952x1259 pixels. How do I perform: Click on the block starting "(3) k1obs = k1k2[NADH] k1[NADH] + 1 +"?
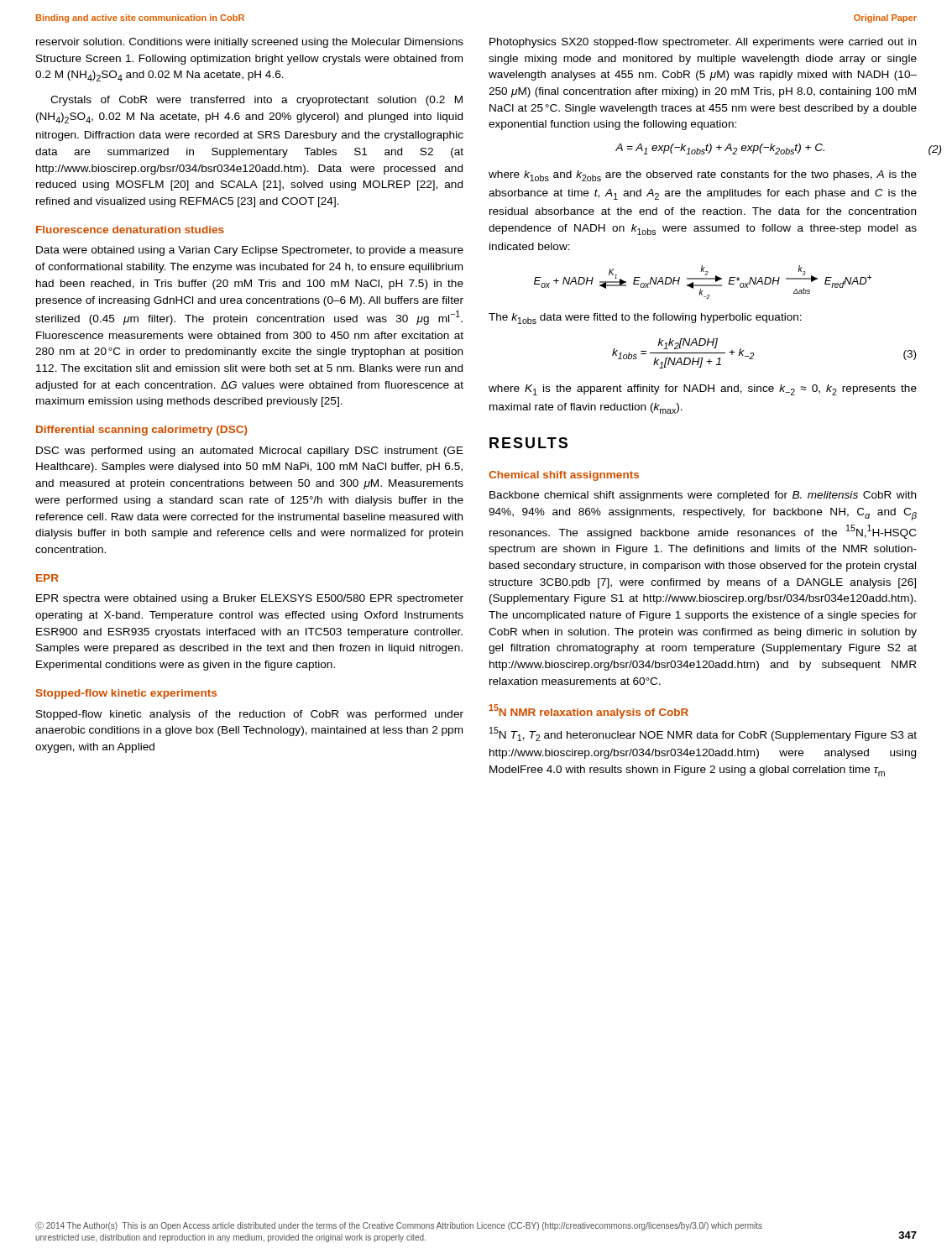pos(764,353)
